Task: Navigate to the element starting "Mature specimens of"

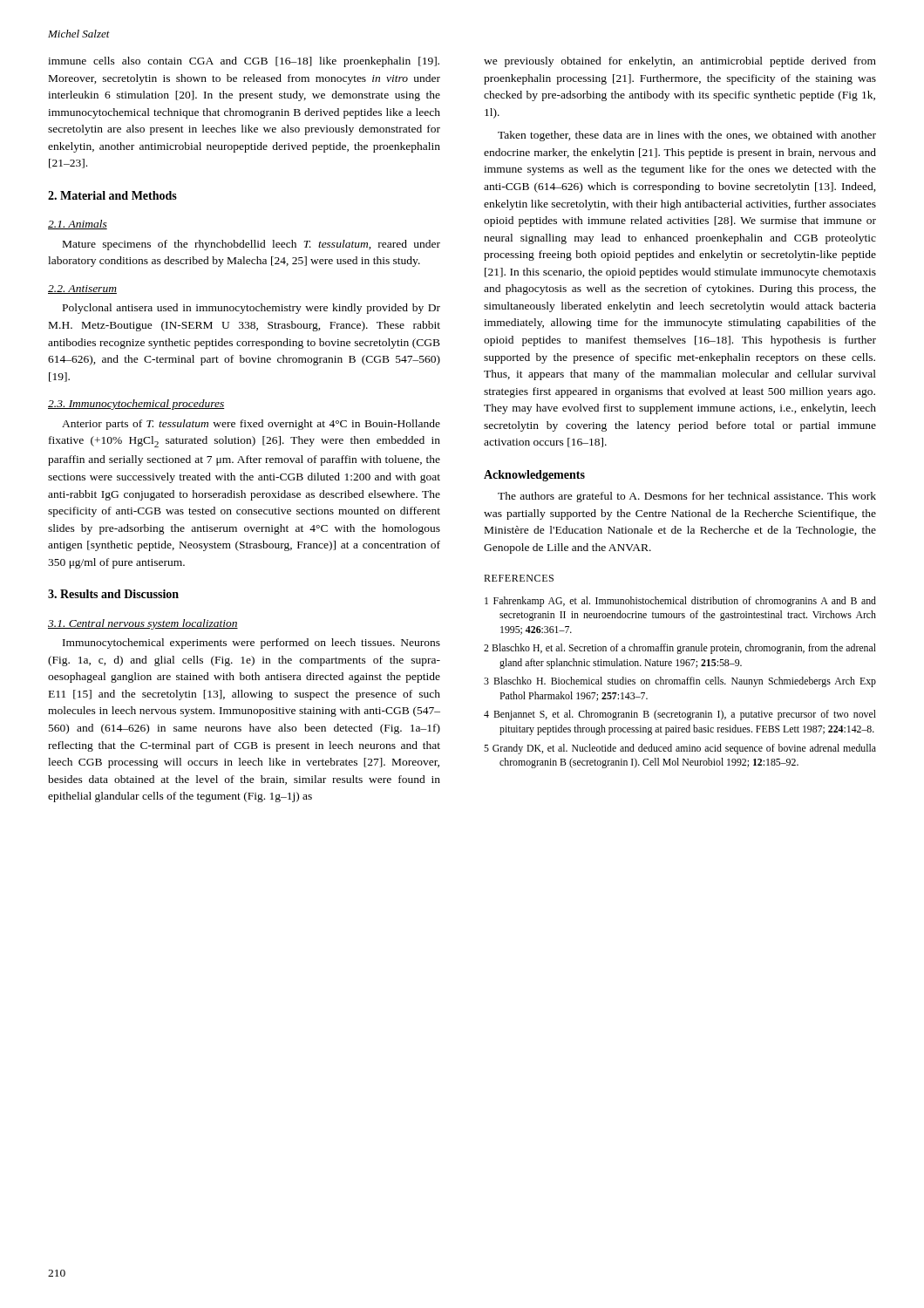Action: (244, 252)
